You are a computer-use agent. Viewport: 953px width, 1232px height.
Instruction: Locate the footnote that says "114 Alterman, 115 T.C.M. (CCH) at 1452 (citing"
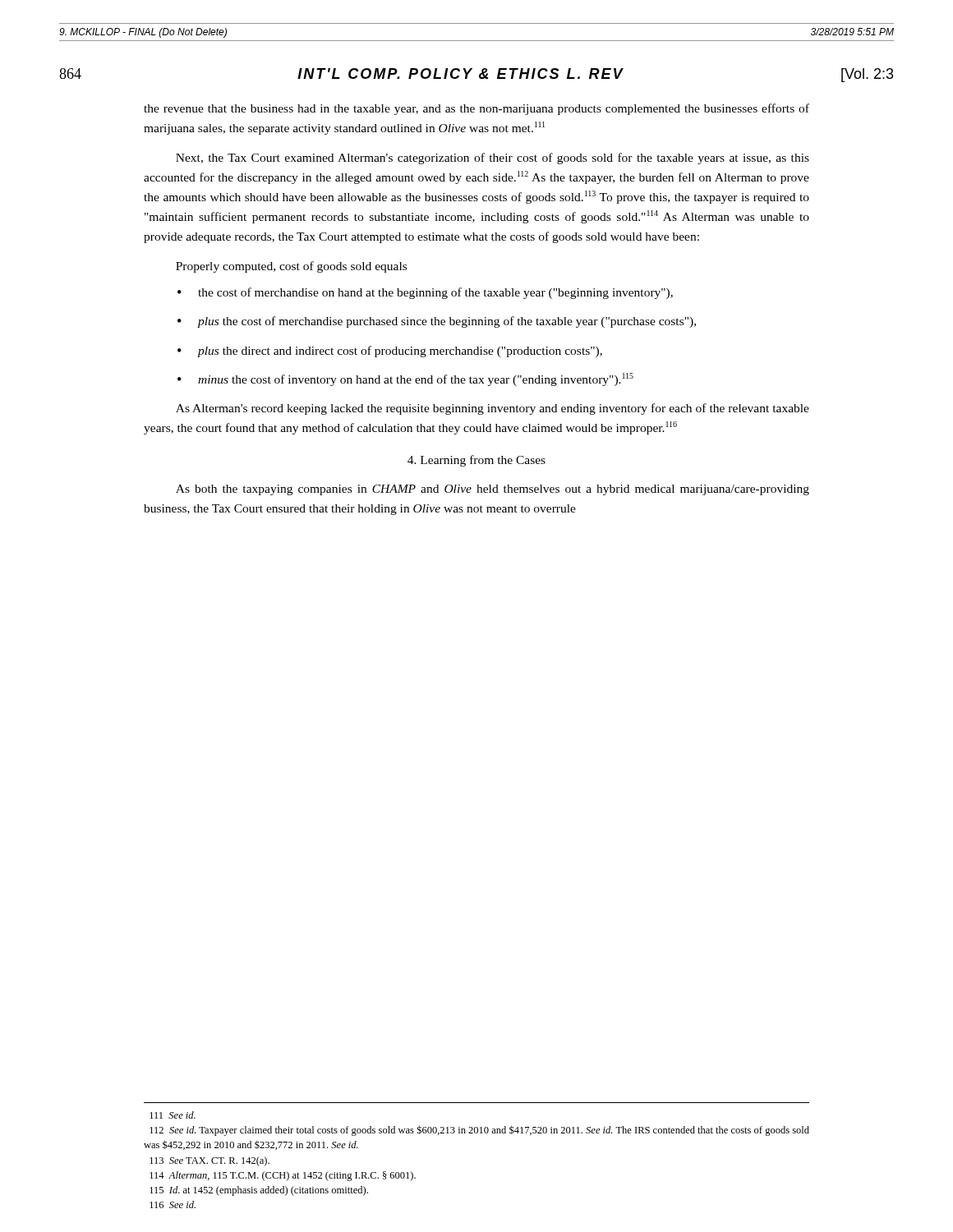(280, 1175)
